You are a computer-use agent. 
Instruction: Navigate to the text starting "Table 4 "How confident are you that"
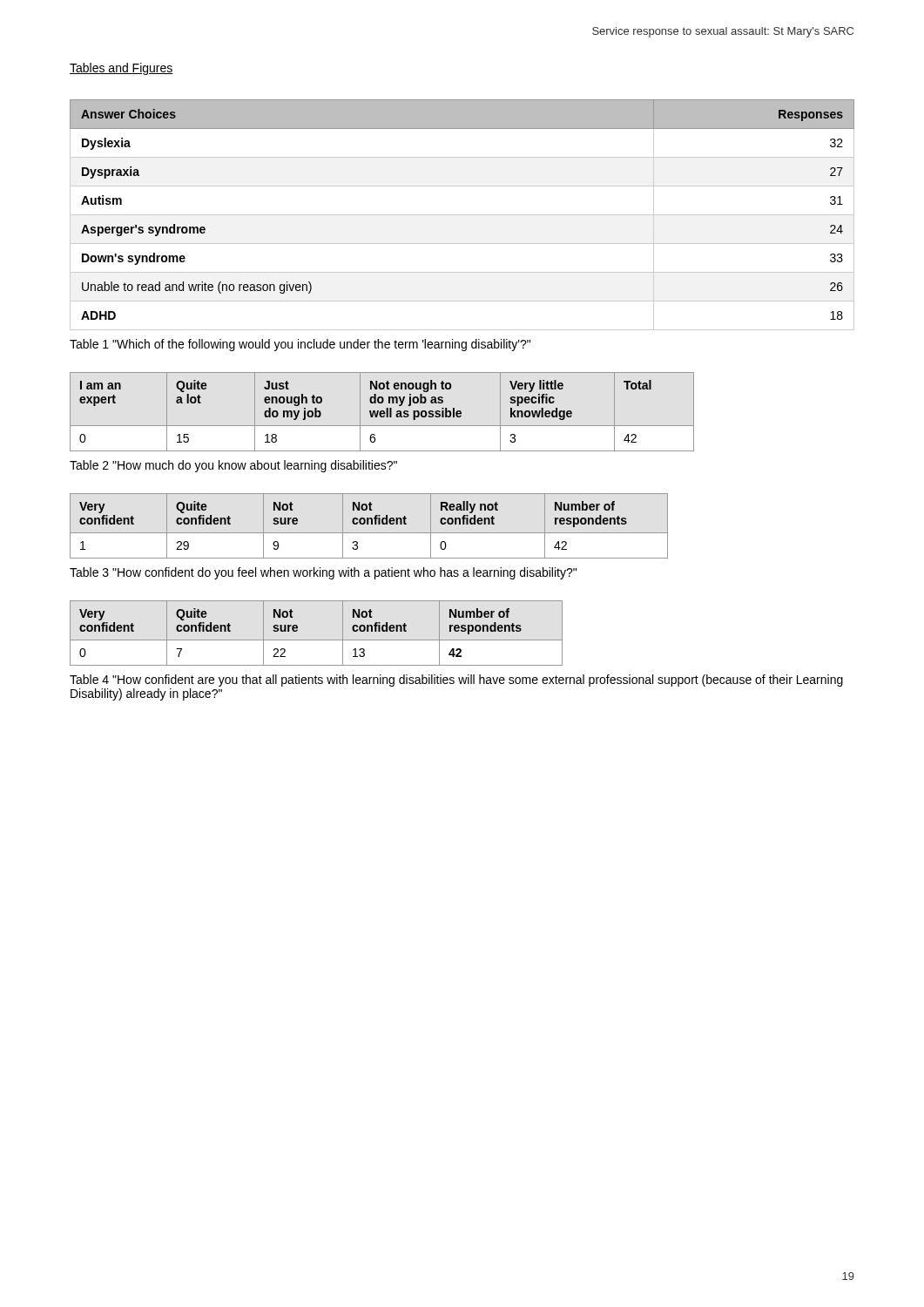tap(456, 687)
